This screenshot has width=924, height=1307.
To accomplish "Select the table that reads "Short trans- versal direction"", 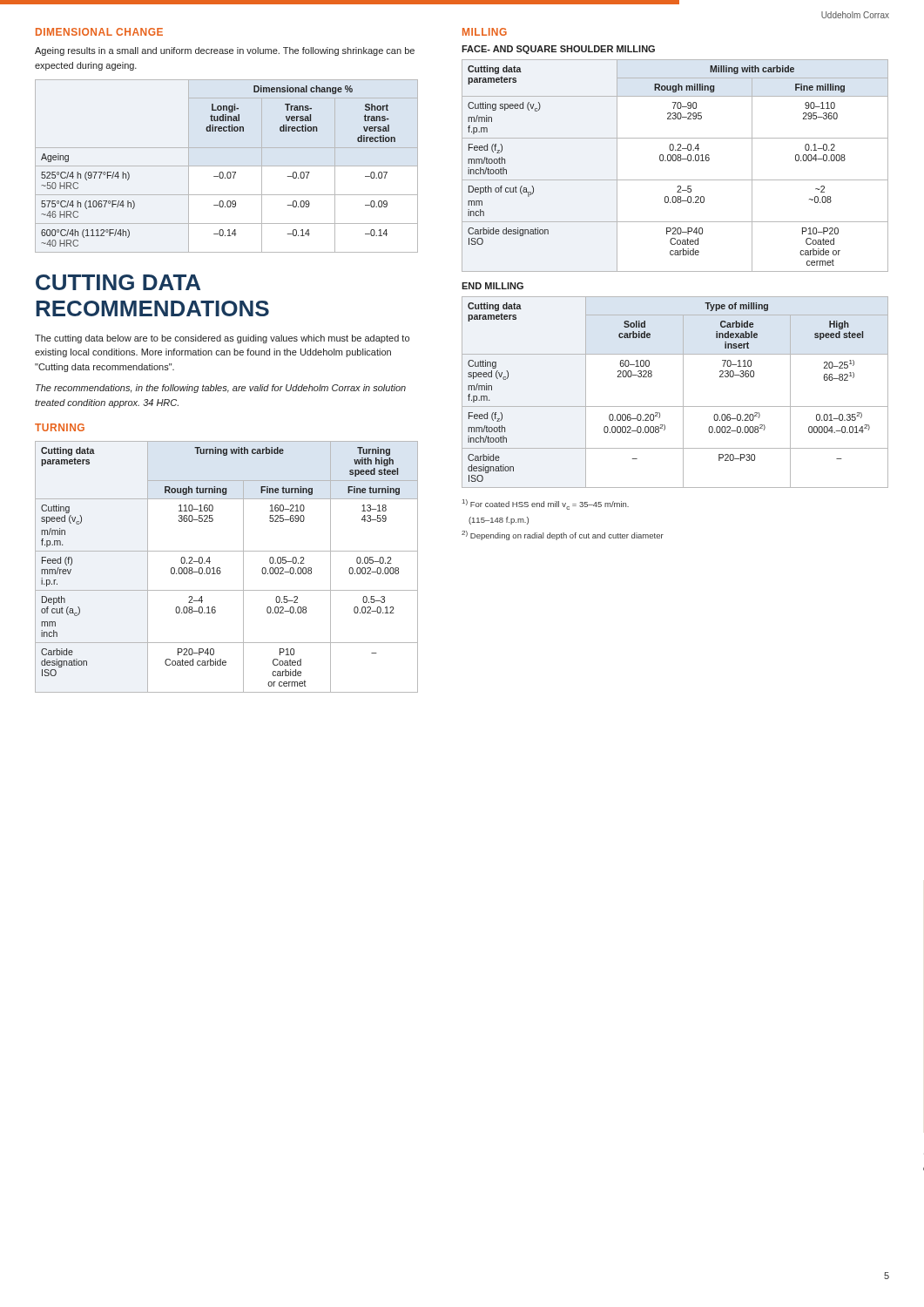I will [226, 166].
